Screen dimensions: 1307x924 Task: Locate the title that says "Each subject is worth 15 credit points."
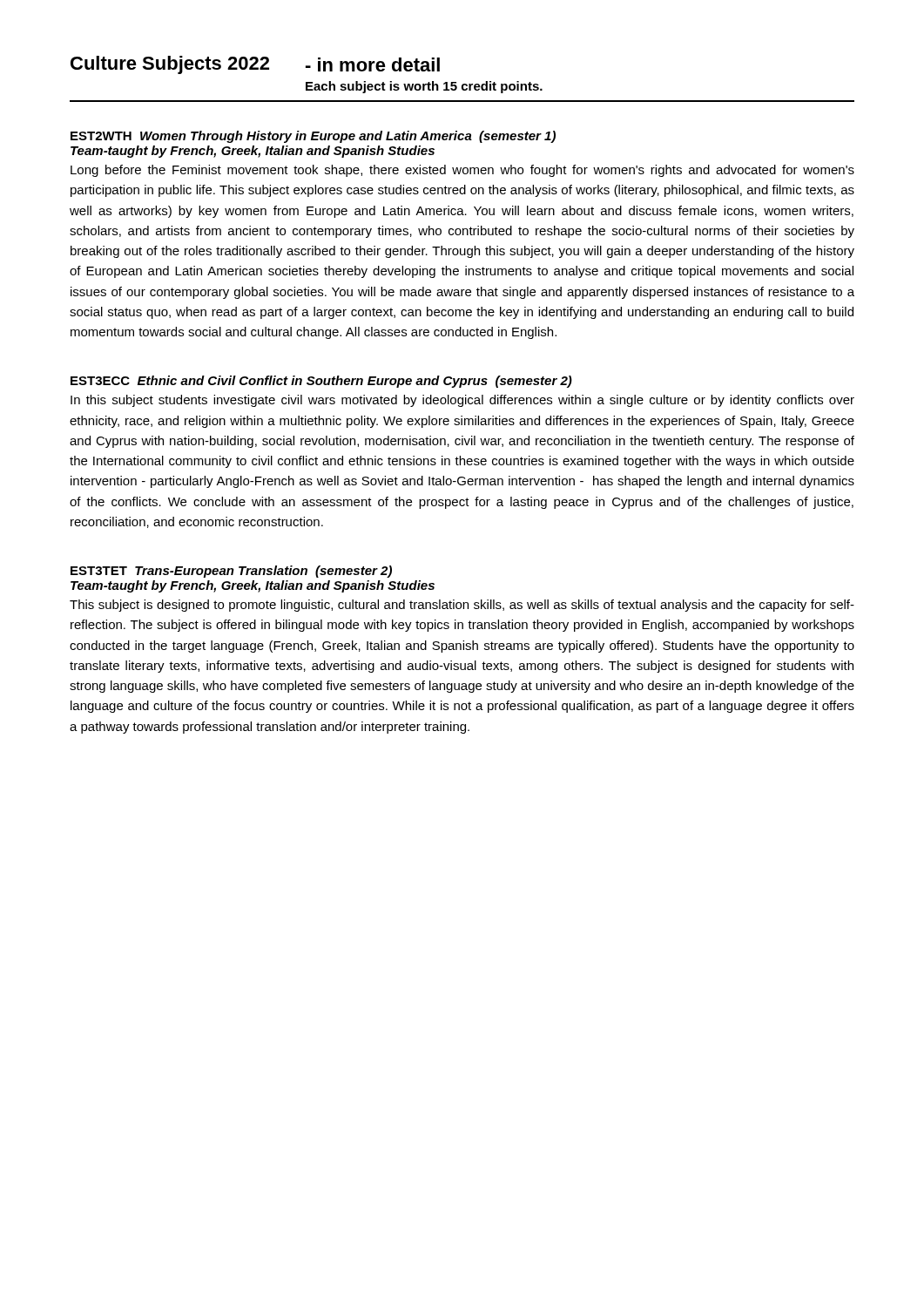point(424,86)
